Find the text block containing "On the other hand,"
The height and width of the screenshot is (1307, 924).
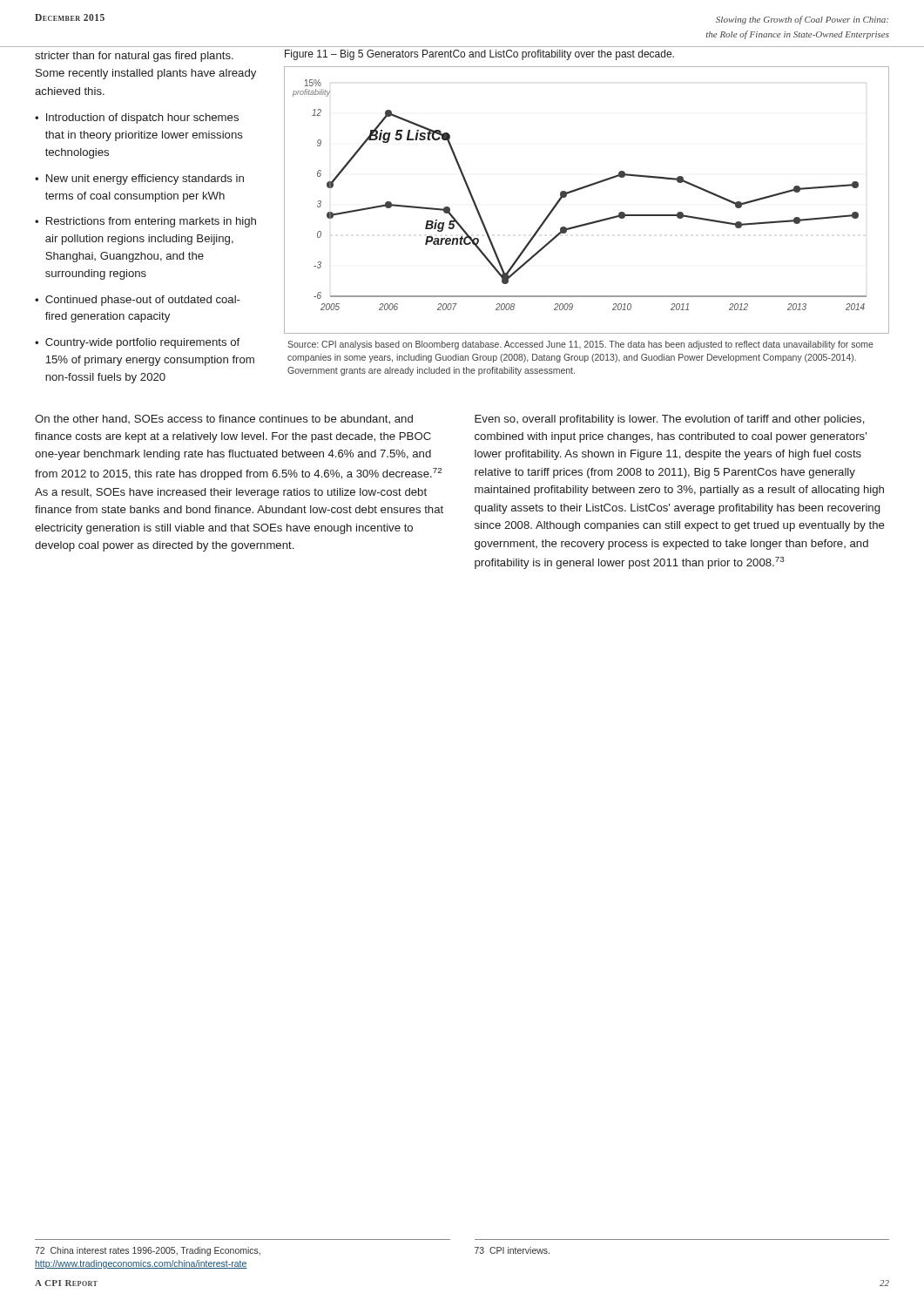click(x=239, y=482)
